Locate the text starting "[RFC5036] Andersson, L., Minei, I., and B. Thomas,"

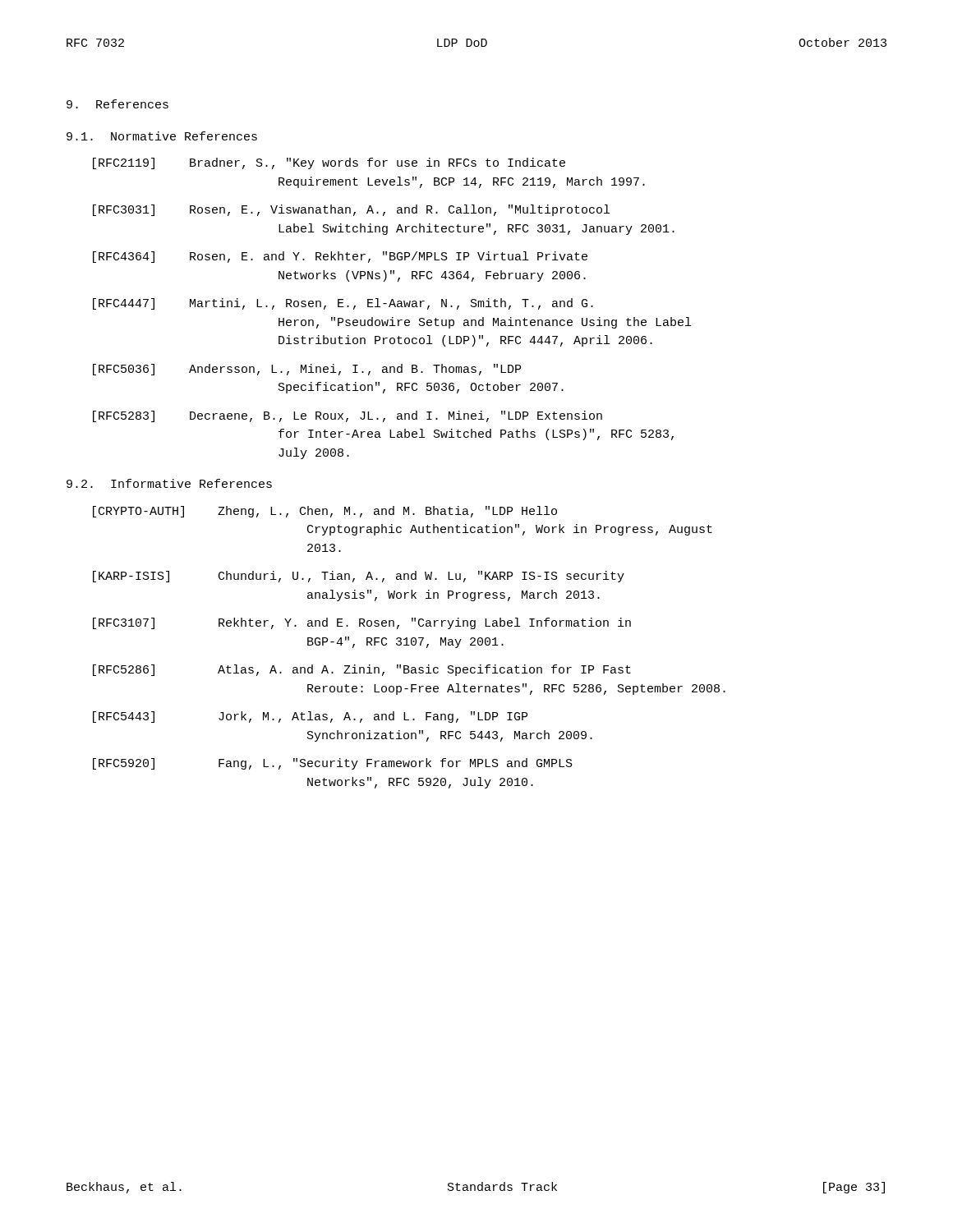489,379
